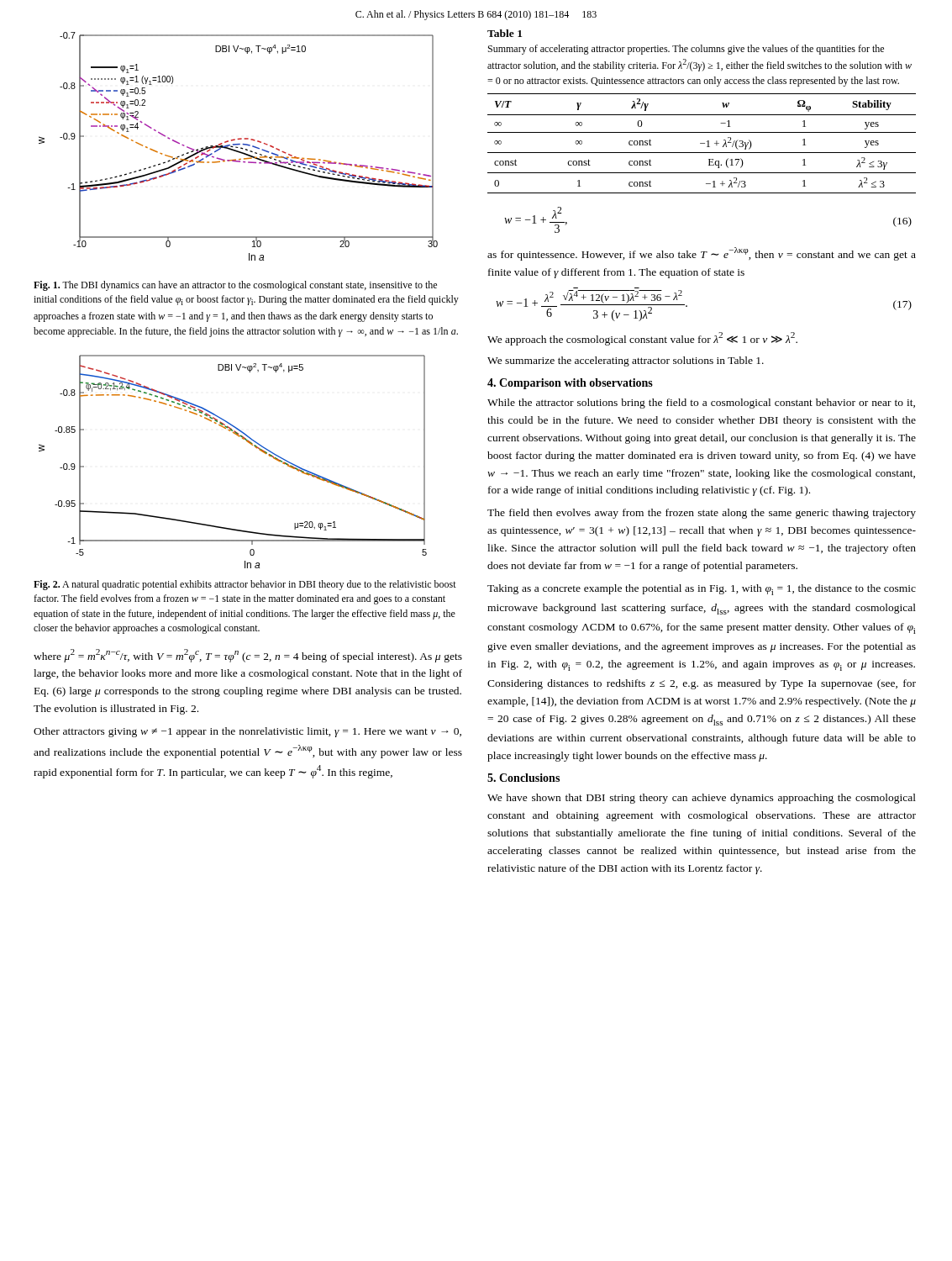Where is the passage that starts "We summarize the accelerating"?

click(626, 360)
